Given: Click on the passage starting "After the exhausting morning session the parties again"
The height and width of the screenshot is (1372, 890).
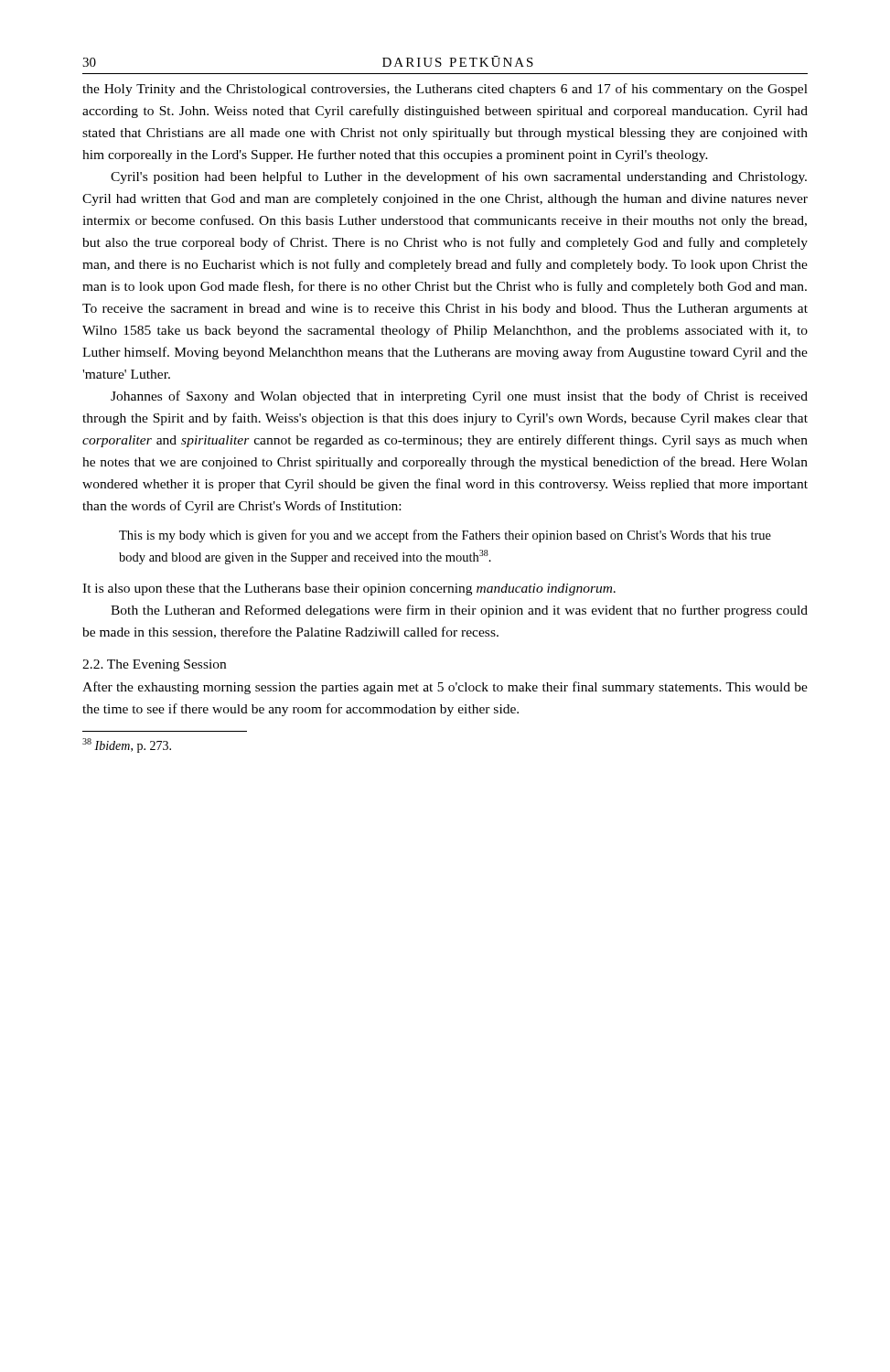Looking at the screenshot, I should coord(445,698).
